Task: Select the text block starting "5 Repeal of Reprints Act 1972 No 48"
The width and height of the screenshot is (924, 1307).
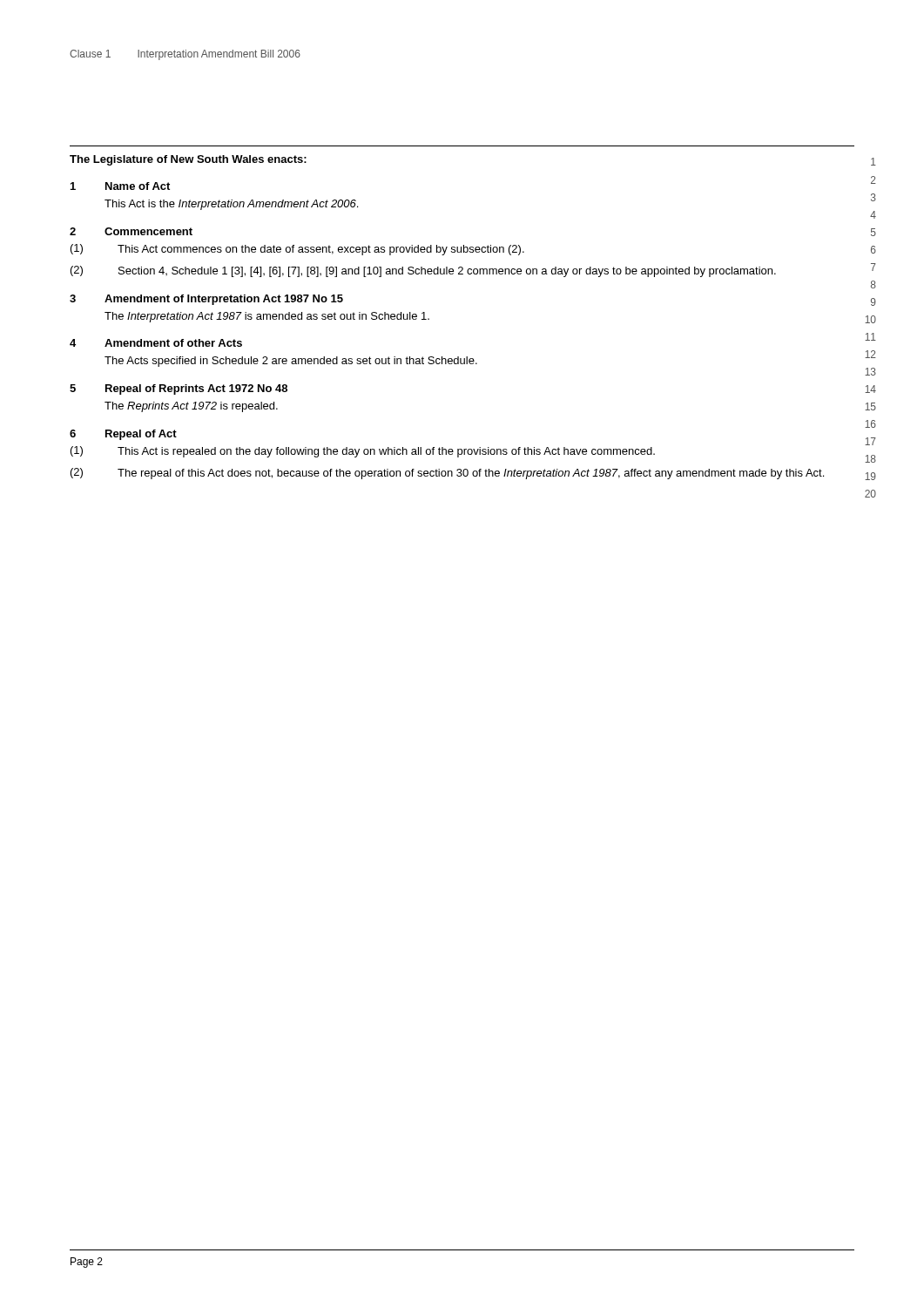Action: [x=179, y=388]
